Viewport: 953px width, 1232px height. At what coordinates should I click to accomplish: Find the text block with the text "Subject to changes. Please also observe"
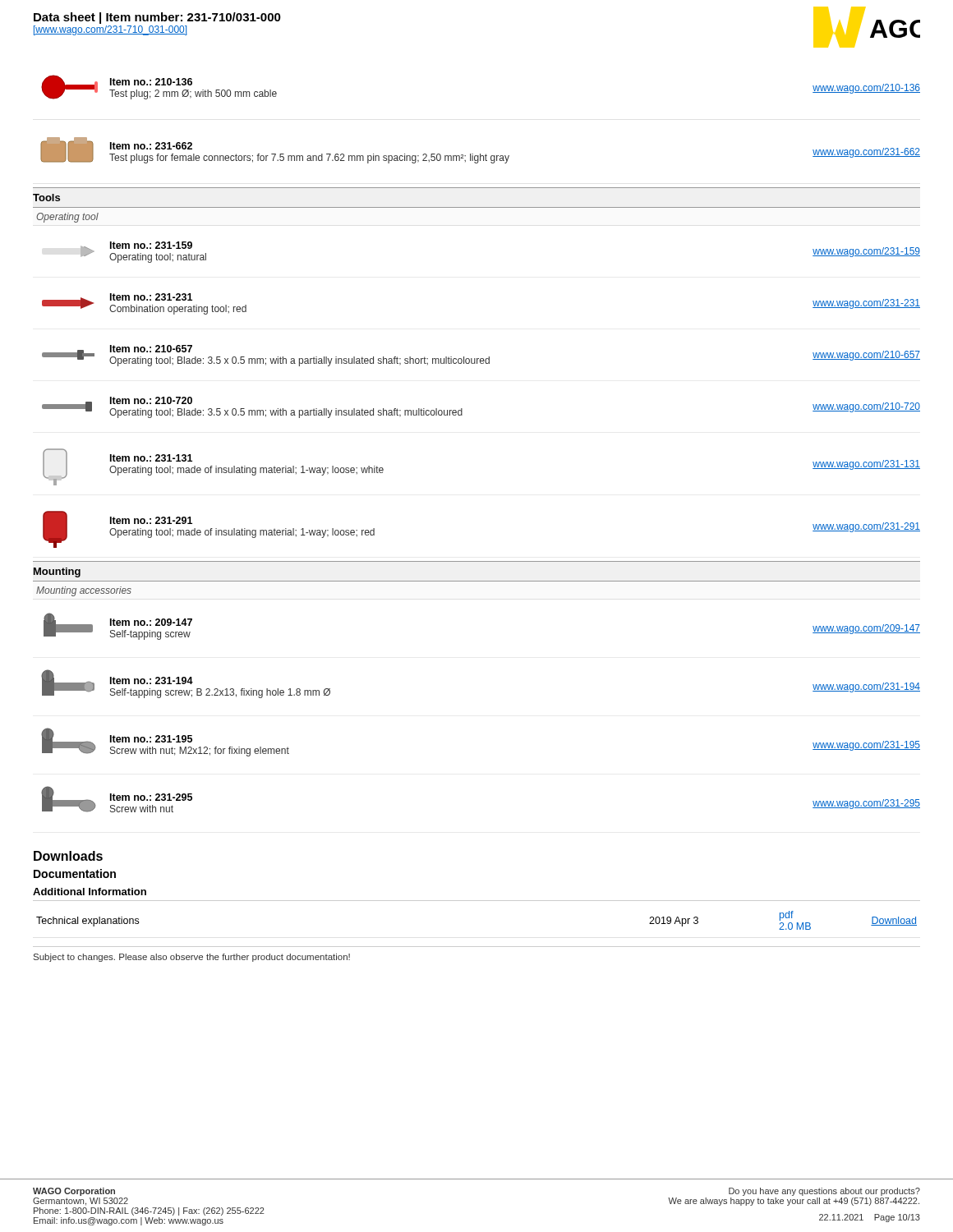[x=192, y=957]
